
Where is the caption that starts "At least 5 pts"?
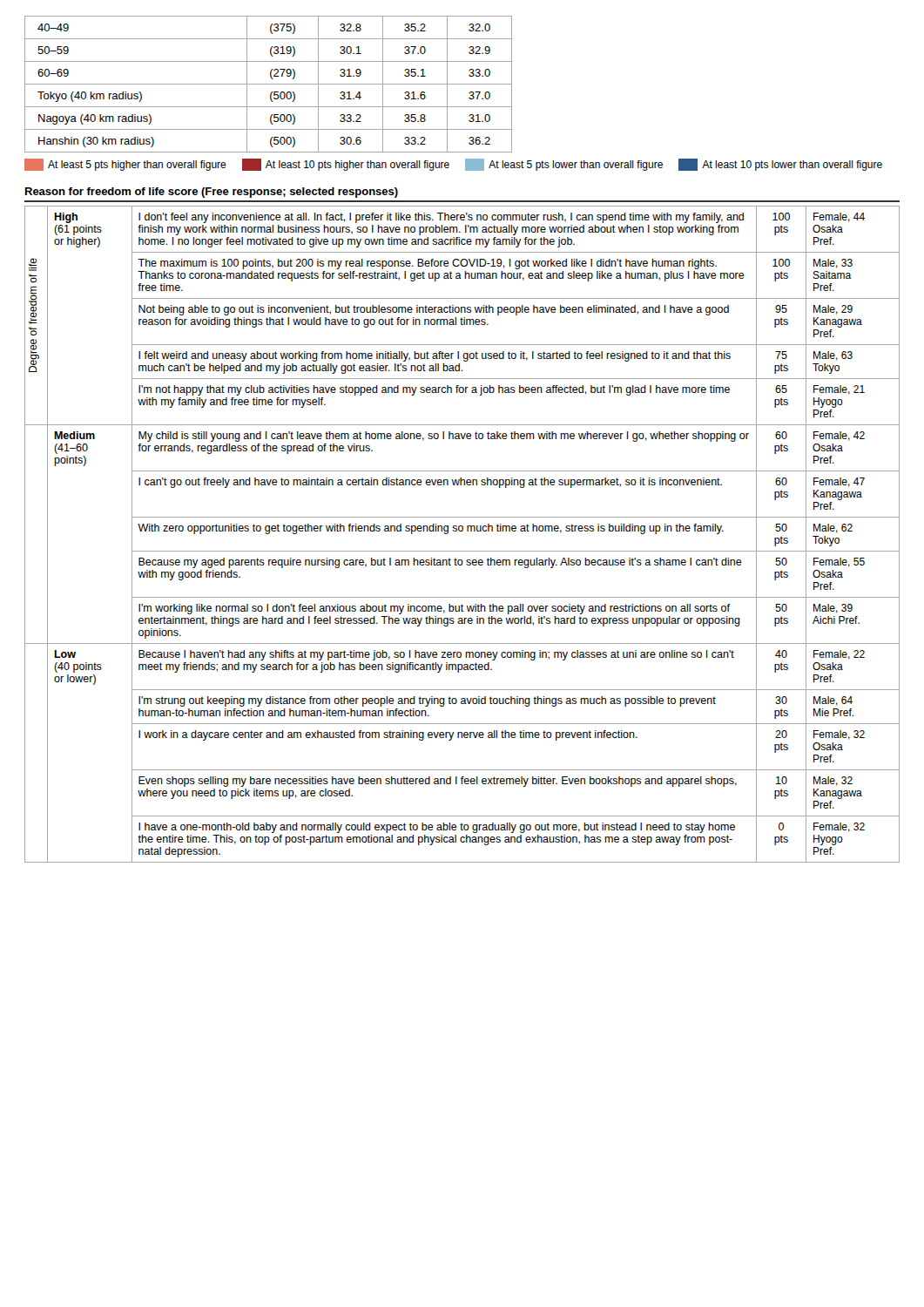click(453, 165)
